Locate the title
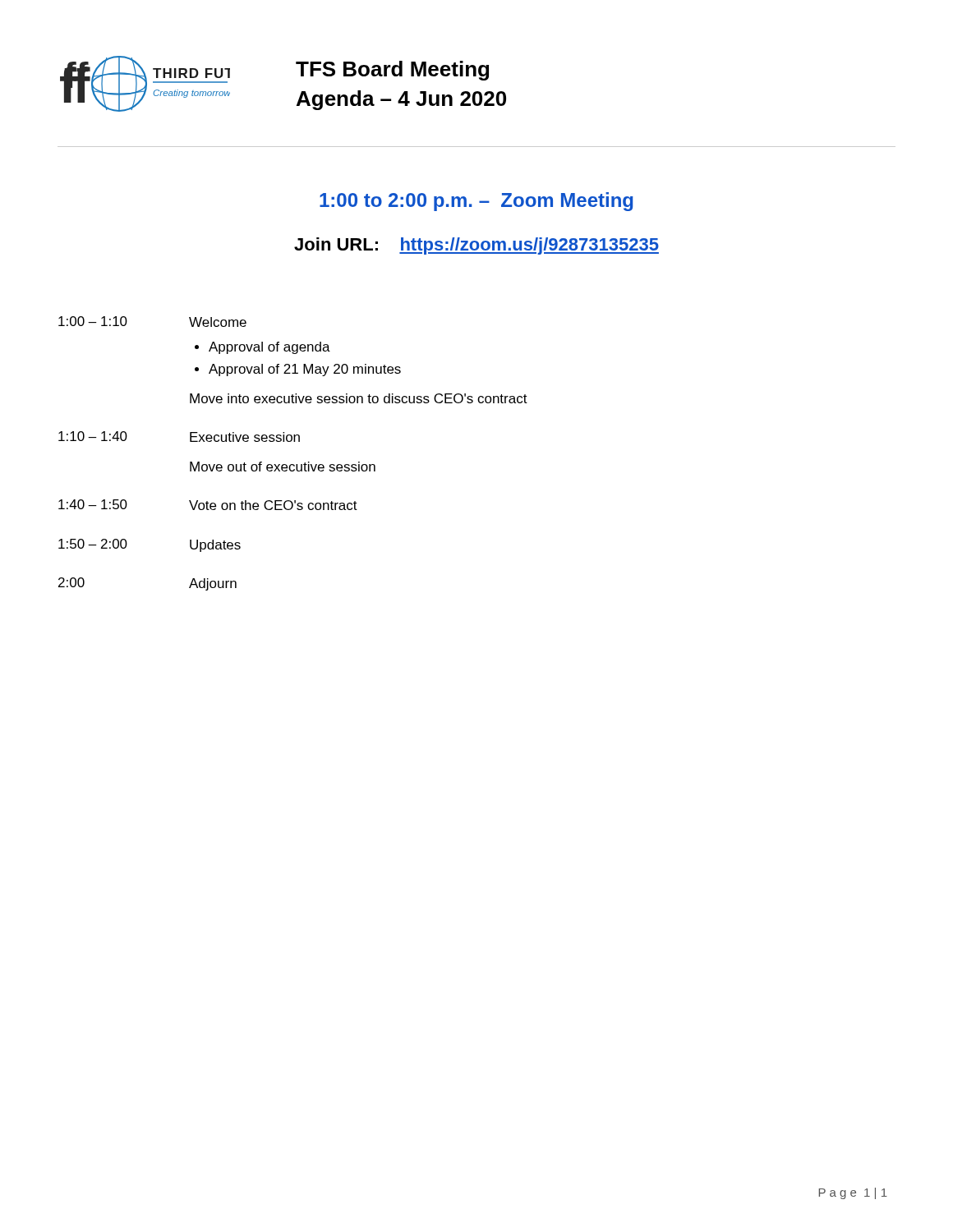 pyautogui.click(x=401, y=84)
